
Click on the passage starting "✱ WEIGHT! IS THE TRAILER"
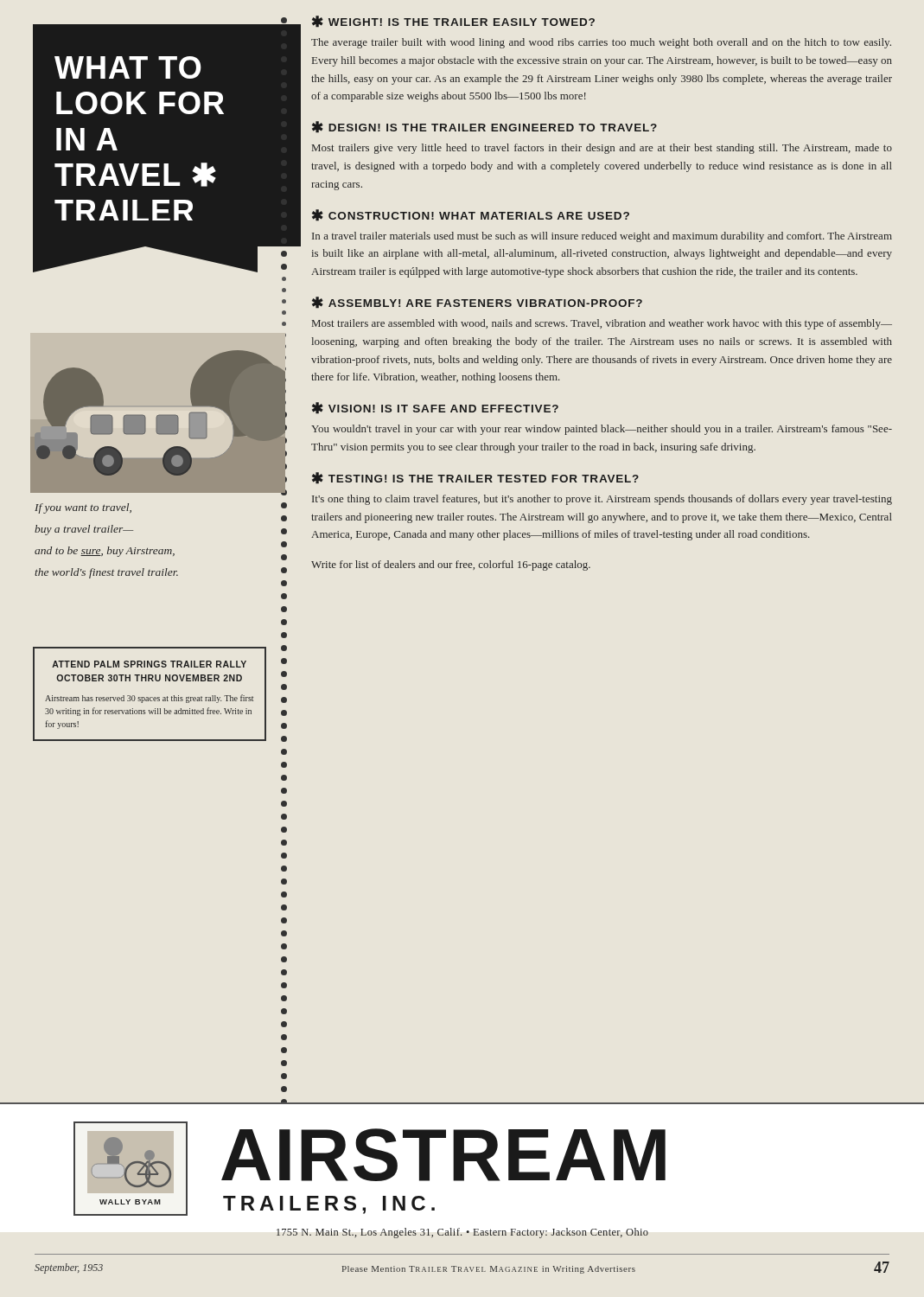click(x=454, y=23)
